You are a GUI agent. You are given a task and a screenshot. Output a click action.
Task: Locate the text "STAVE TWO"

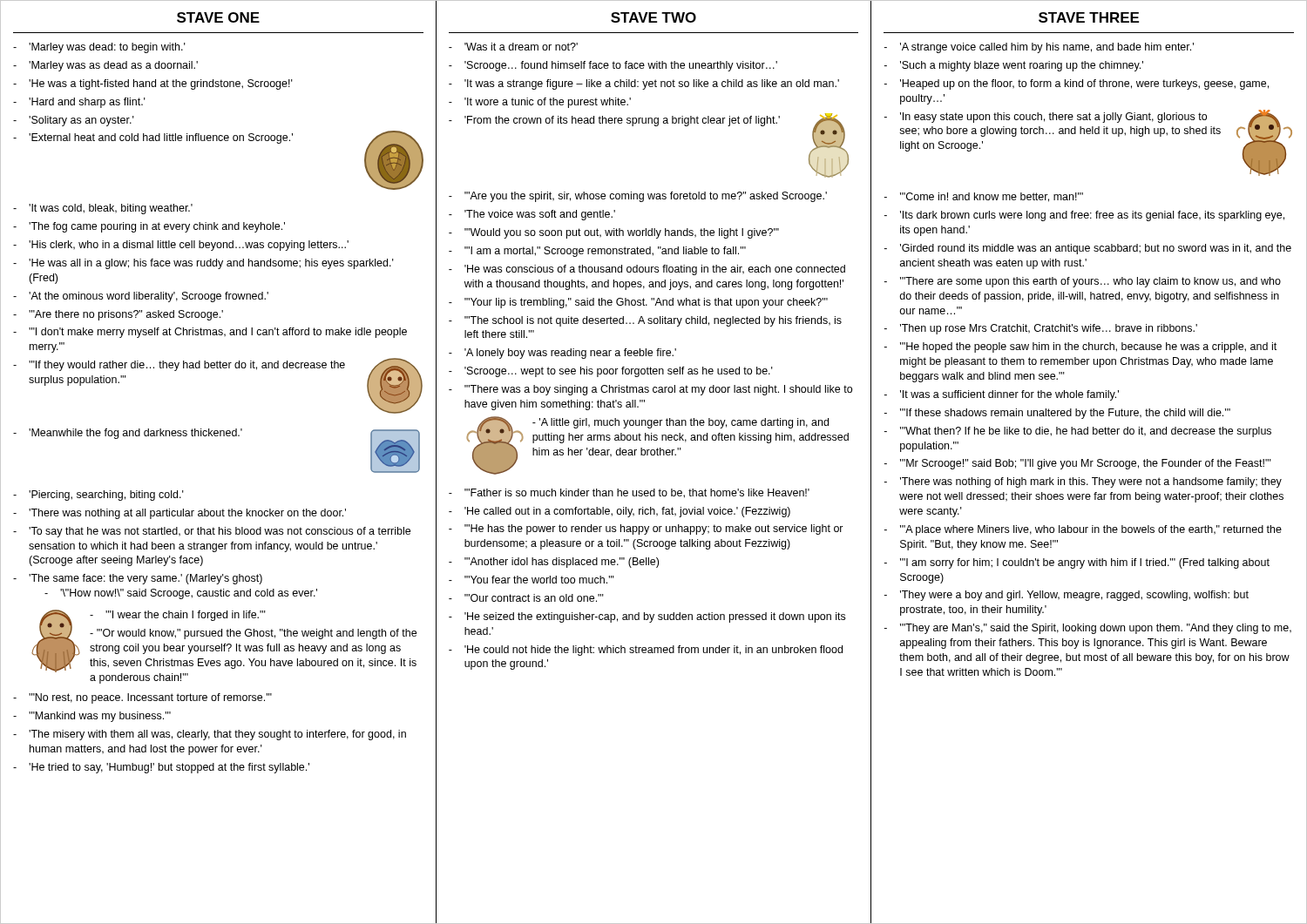point(654,18)
